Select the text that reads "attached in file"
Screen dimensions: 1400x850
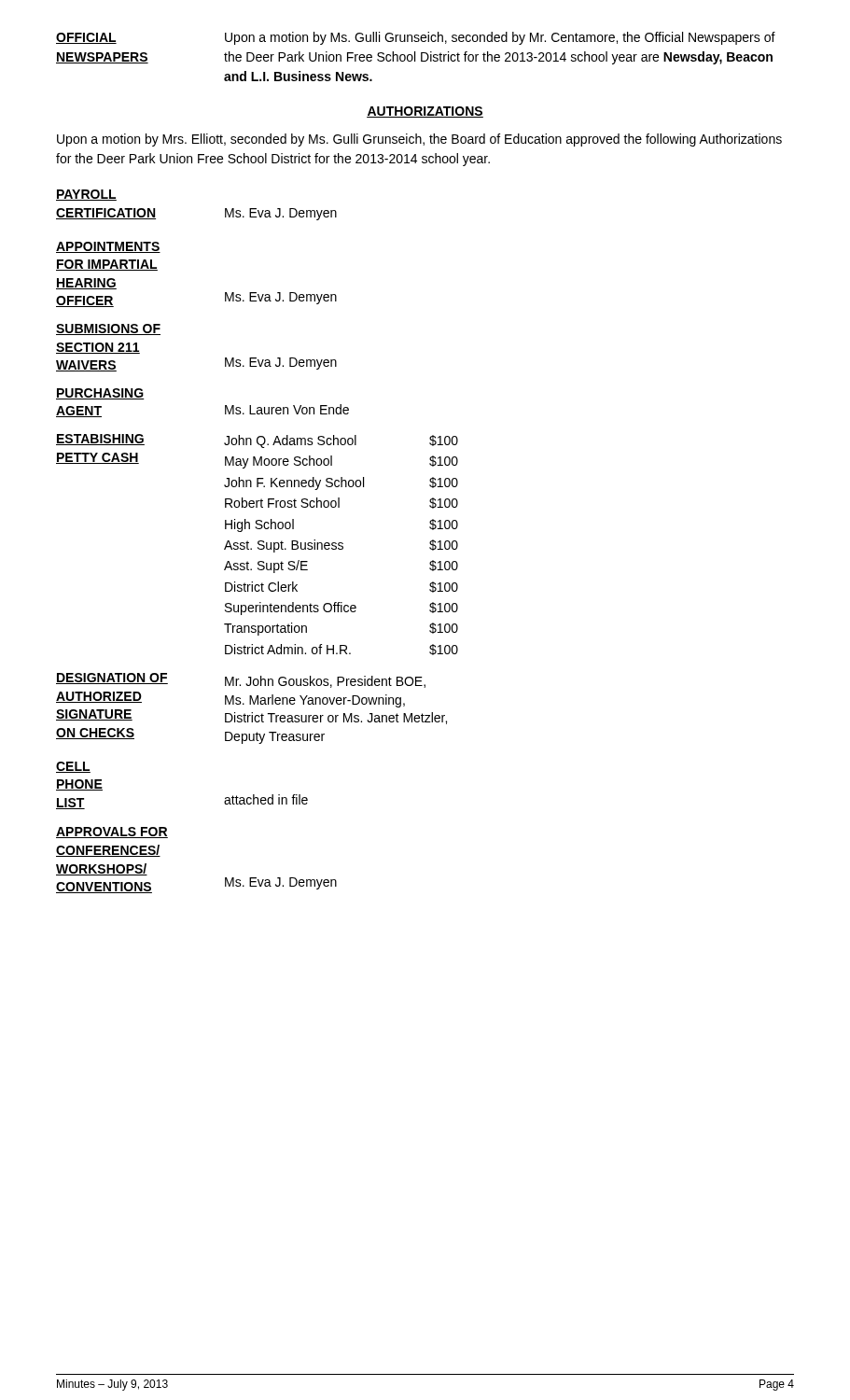(266, 799)
